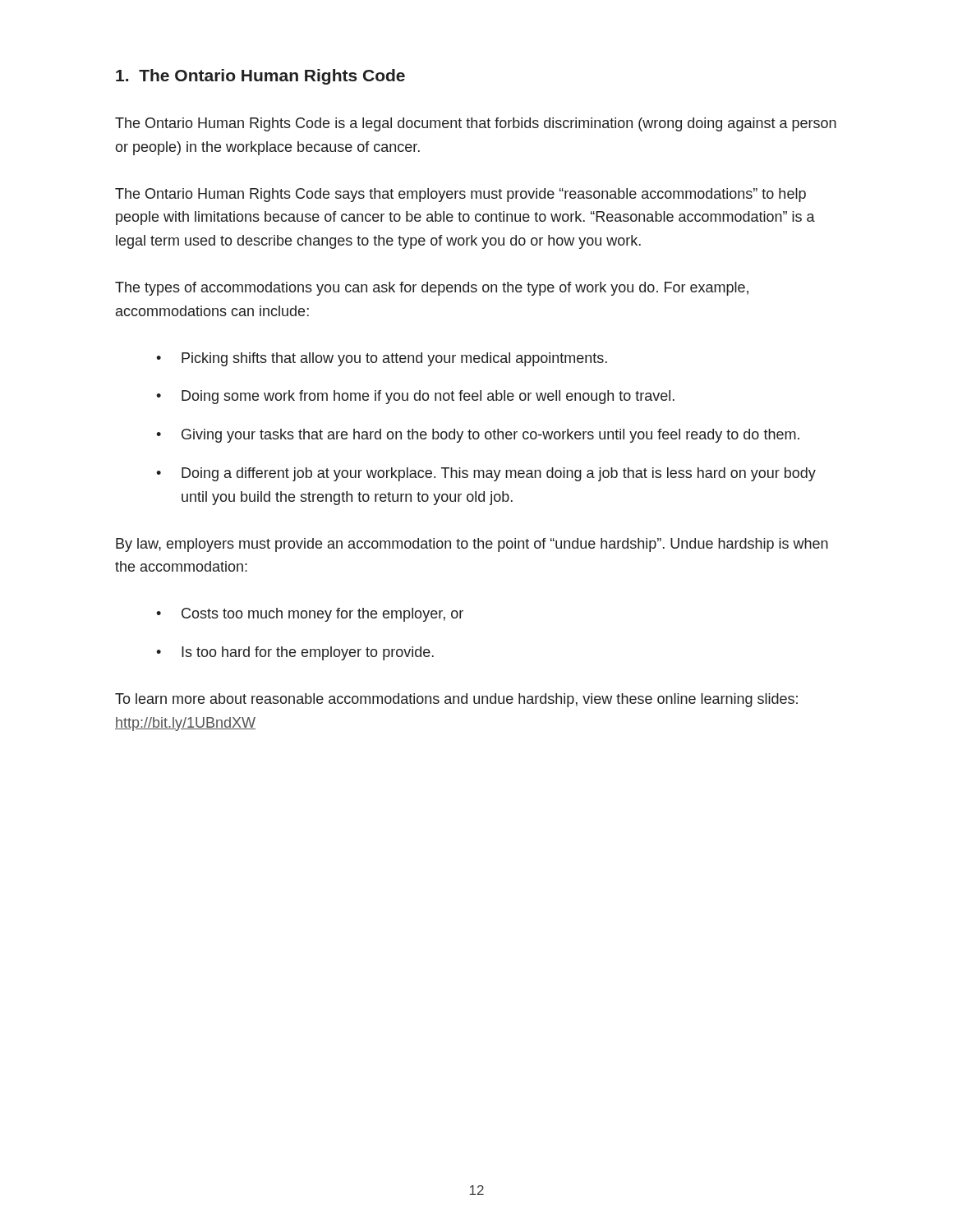Select the passage starting "• Picking shifts that allow you to"

point(497,358)
